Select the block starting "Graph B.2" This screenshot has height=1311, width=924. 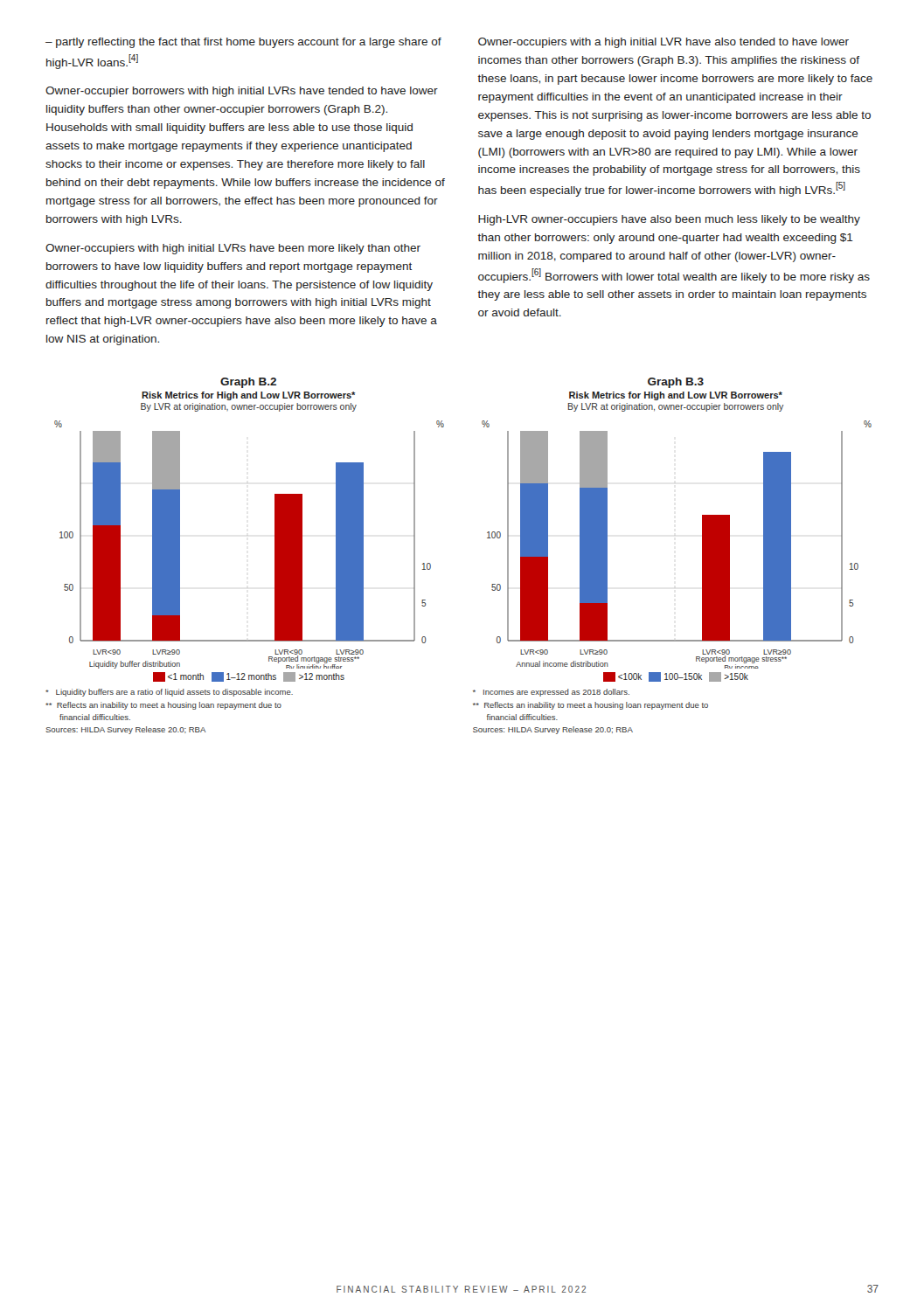click(248, 382)
